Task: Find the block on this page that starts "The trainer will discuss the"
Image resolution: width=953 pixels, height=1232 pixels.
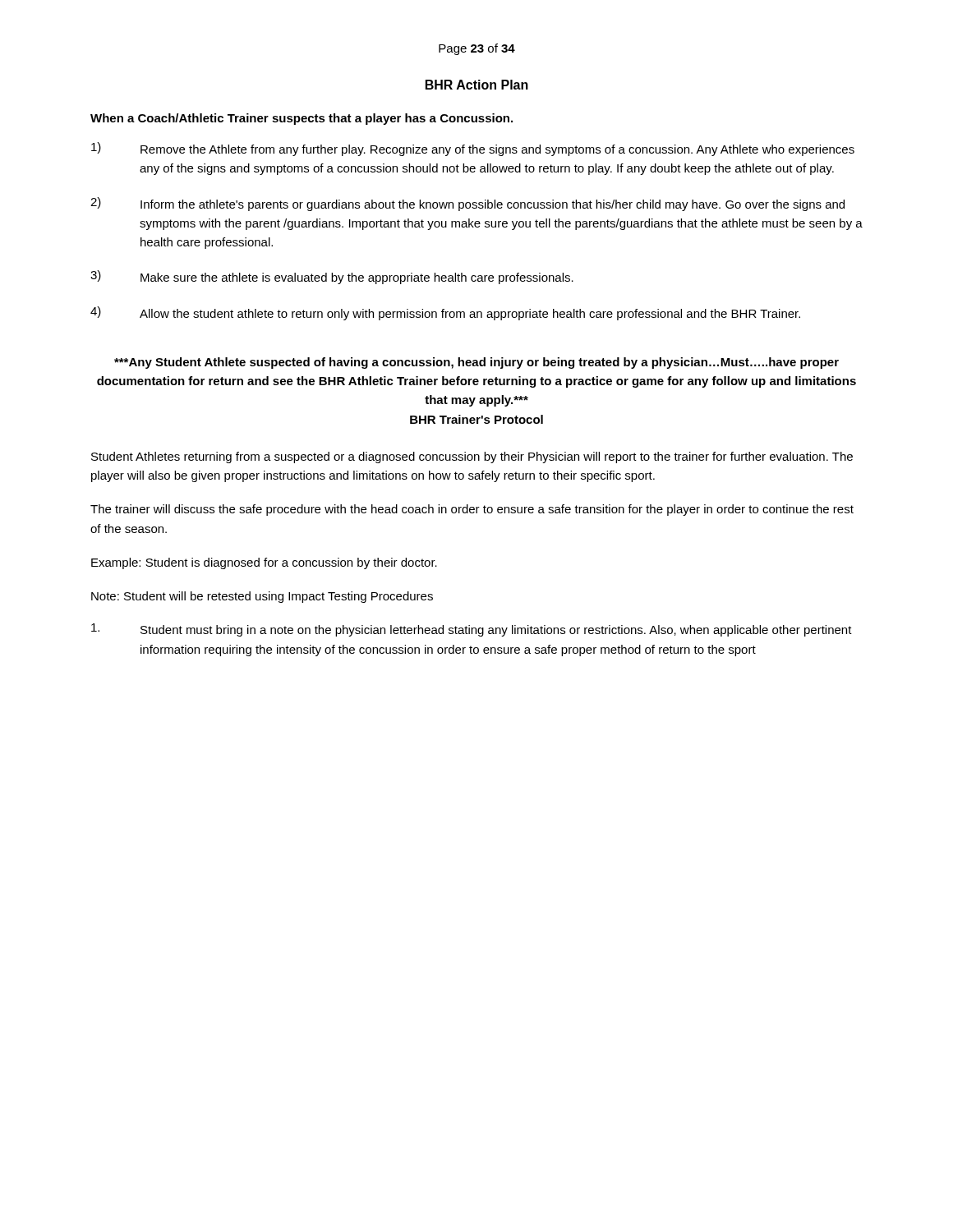Action: click(x=472, y=519)
